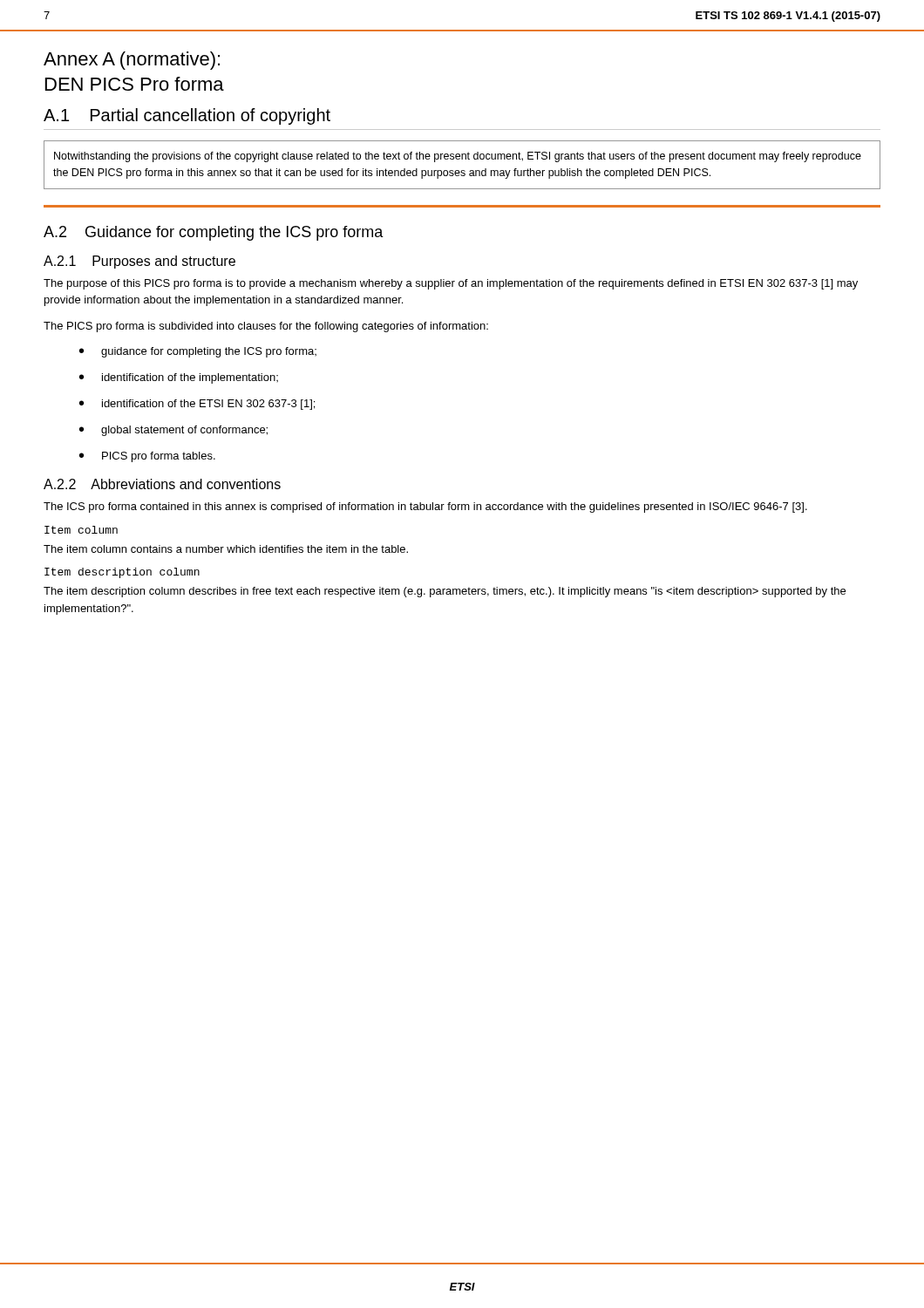Locate the text block with the text "The item column contains a number which identifies"
The image size is (924, 1308).
click(x=226, y=549)
